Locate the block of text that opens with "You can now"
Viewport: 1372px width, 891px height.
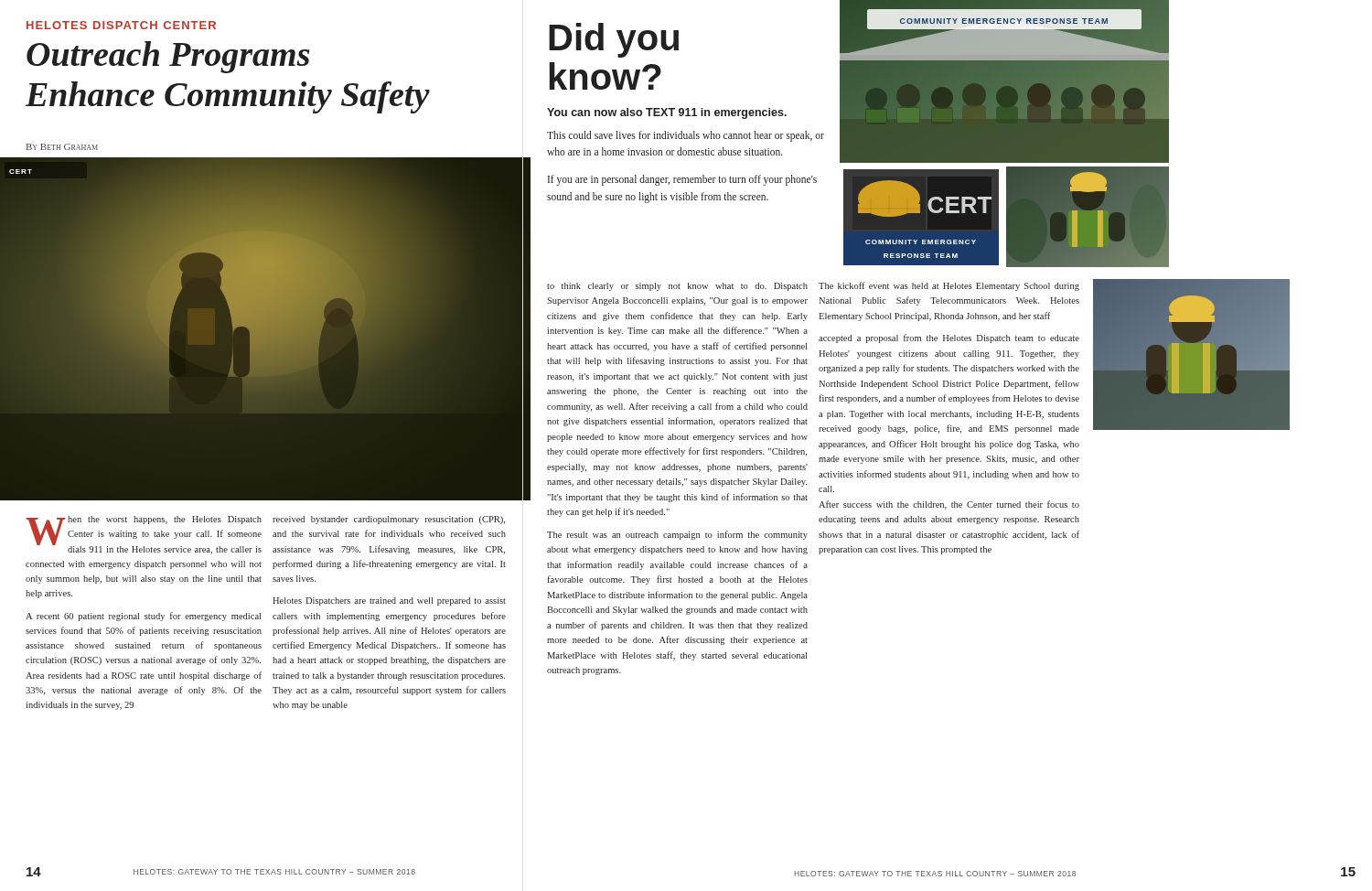(x=689, y=155)
